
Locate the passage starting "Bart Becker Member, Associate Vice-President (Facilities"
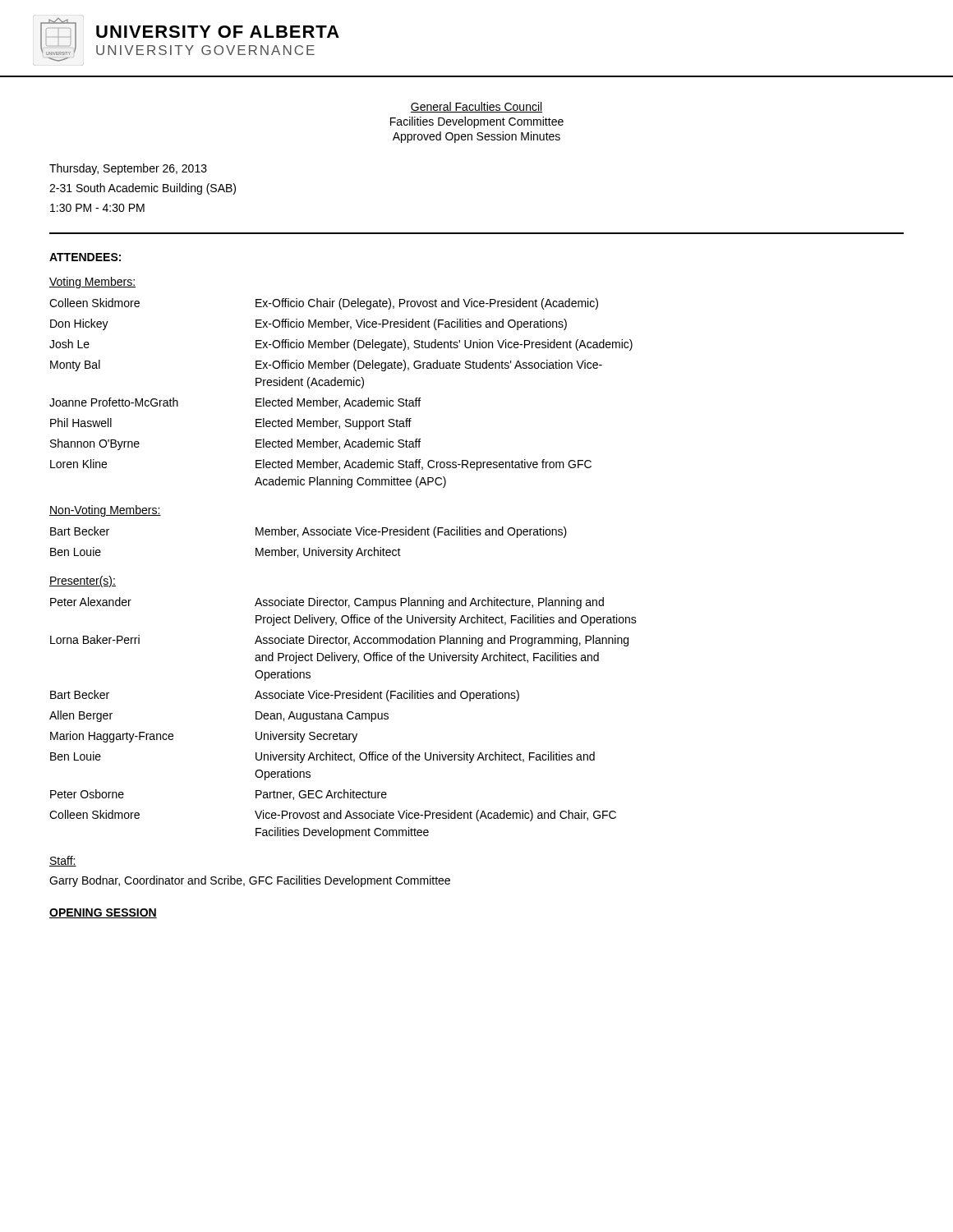click(x=476, y=542)
